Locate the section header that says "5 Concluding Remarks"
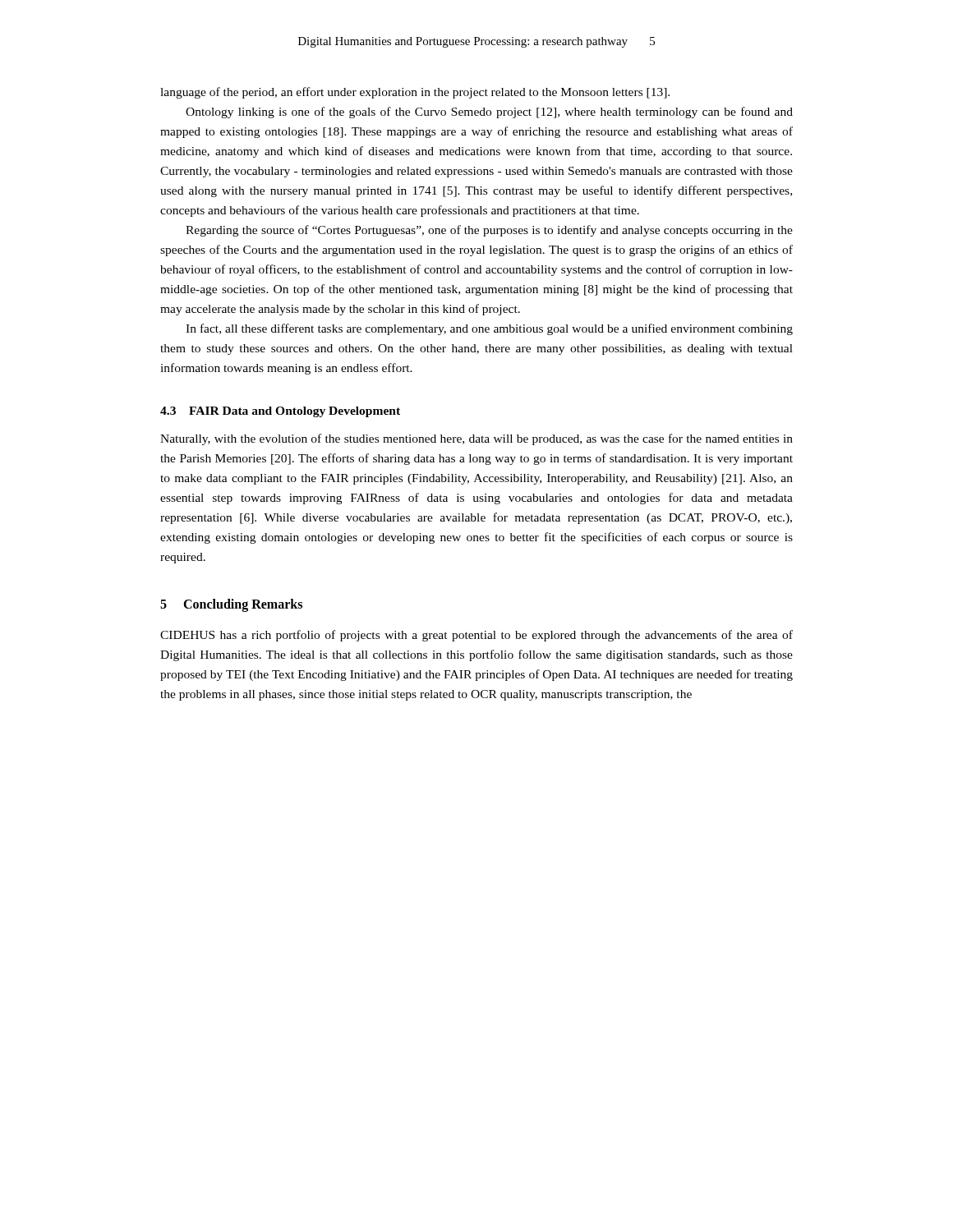The height and width of the screenshot is (1232, 953). pos(231,604)
